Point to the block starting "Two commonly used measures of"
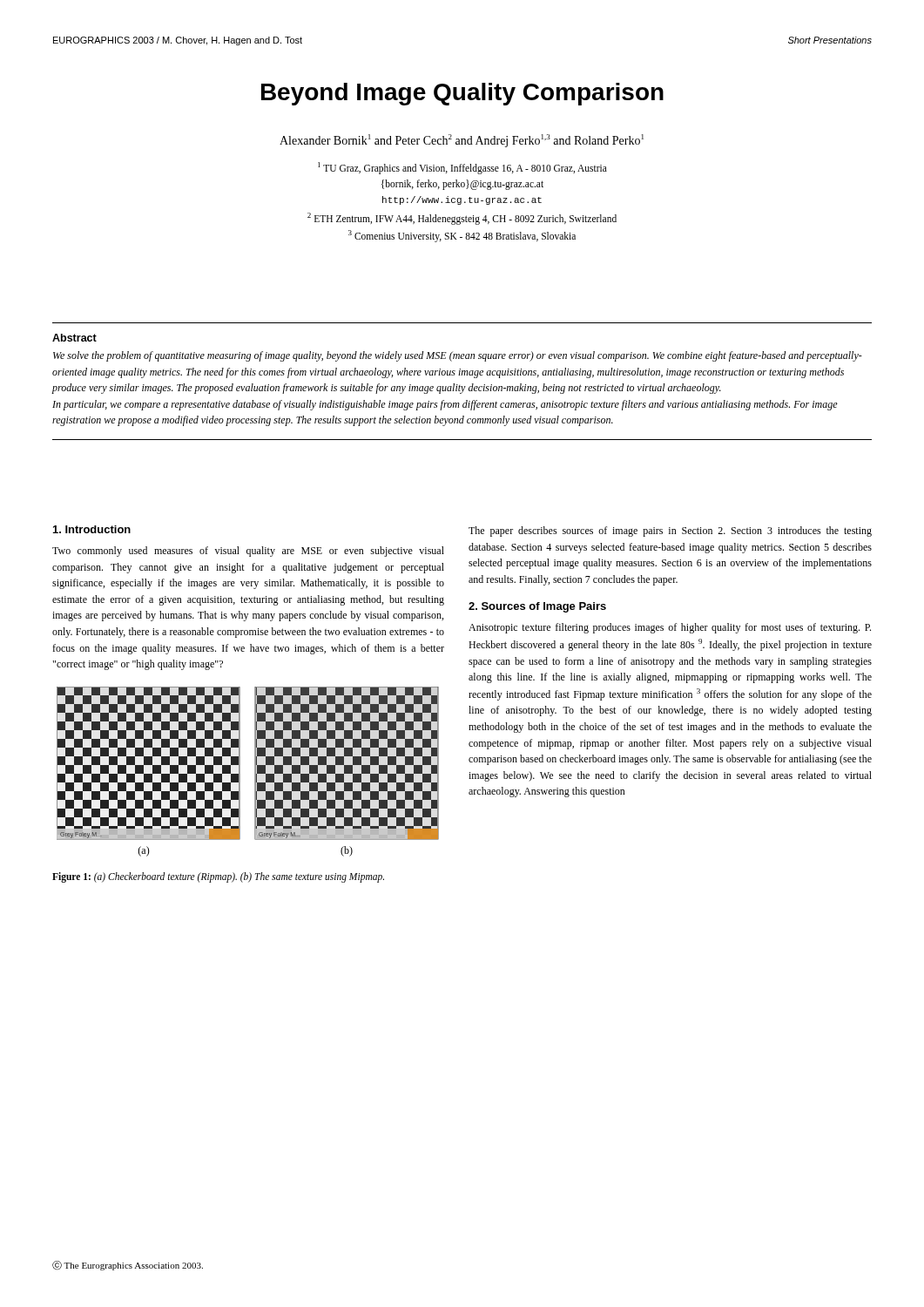924x1307 pixels. pyautogui.click(x=248, y=608)
